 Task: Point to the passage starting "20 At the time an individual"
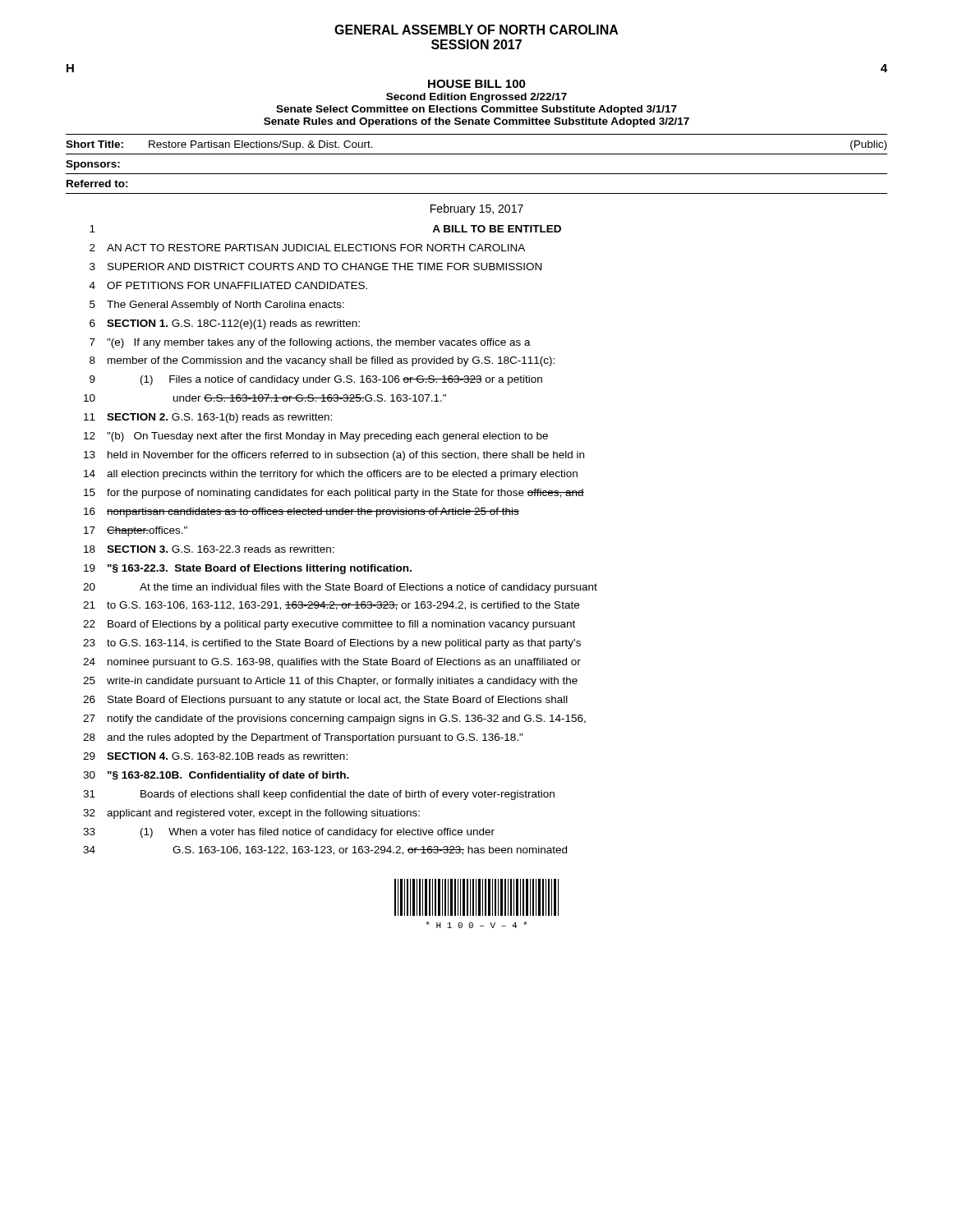point(476,587)
